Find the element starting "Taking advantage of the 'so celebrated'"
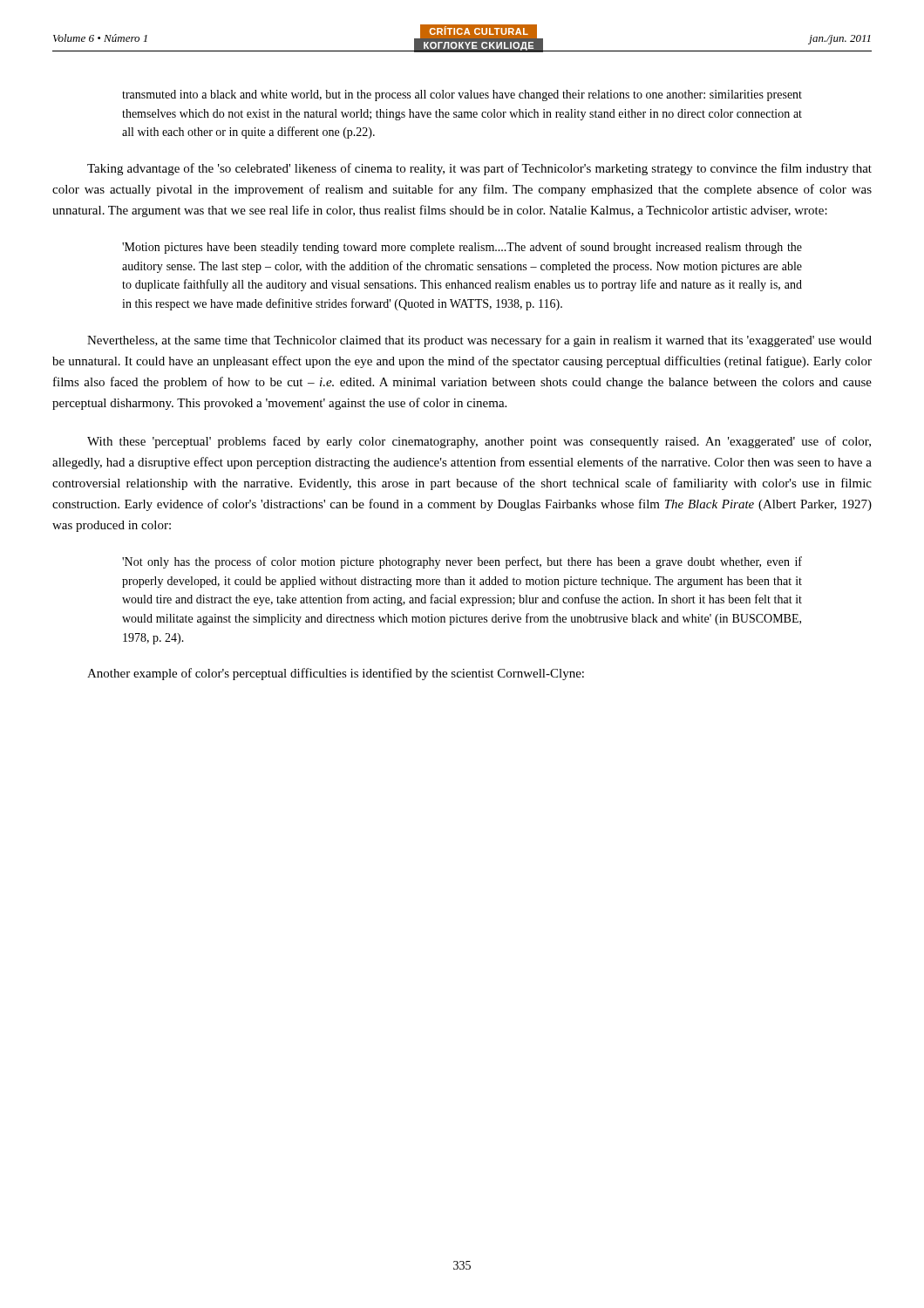The image size is (924, 1308). click(x=462, y=189)
